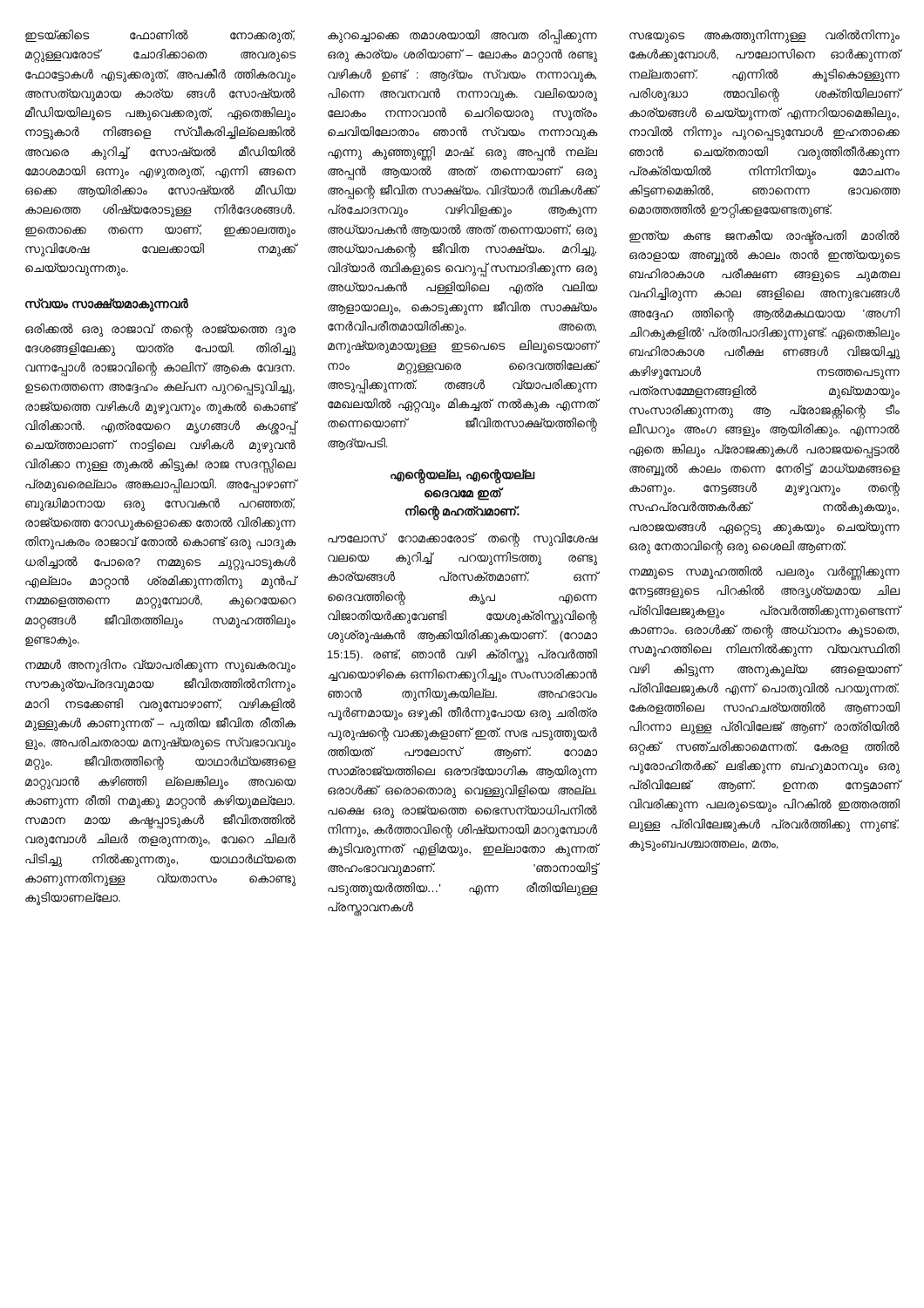Image resolution: width=924 pixels, height=1308 pixels.
Task: Where is the passage that starts "പൗലോസ് റോമക്കാരോട് തന്റെ സുവിശേഷ"?
Action: coord(462,723)
